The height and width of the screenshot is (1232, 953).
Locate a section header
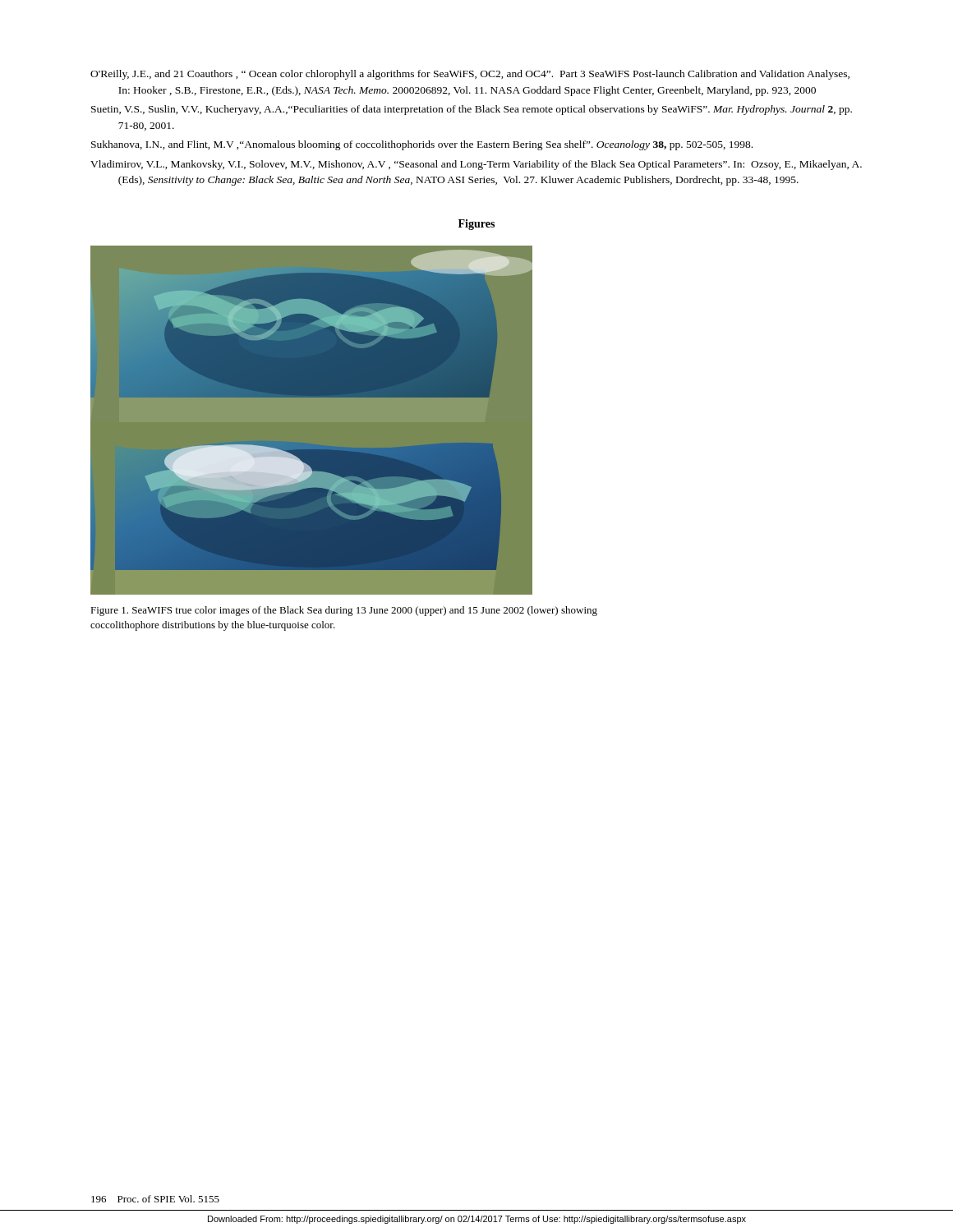[x=476, y=224]
